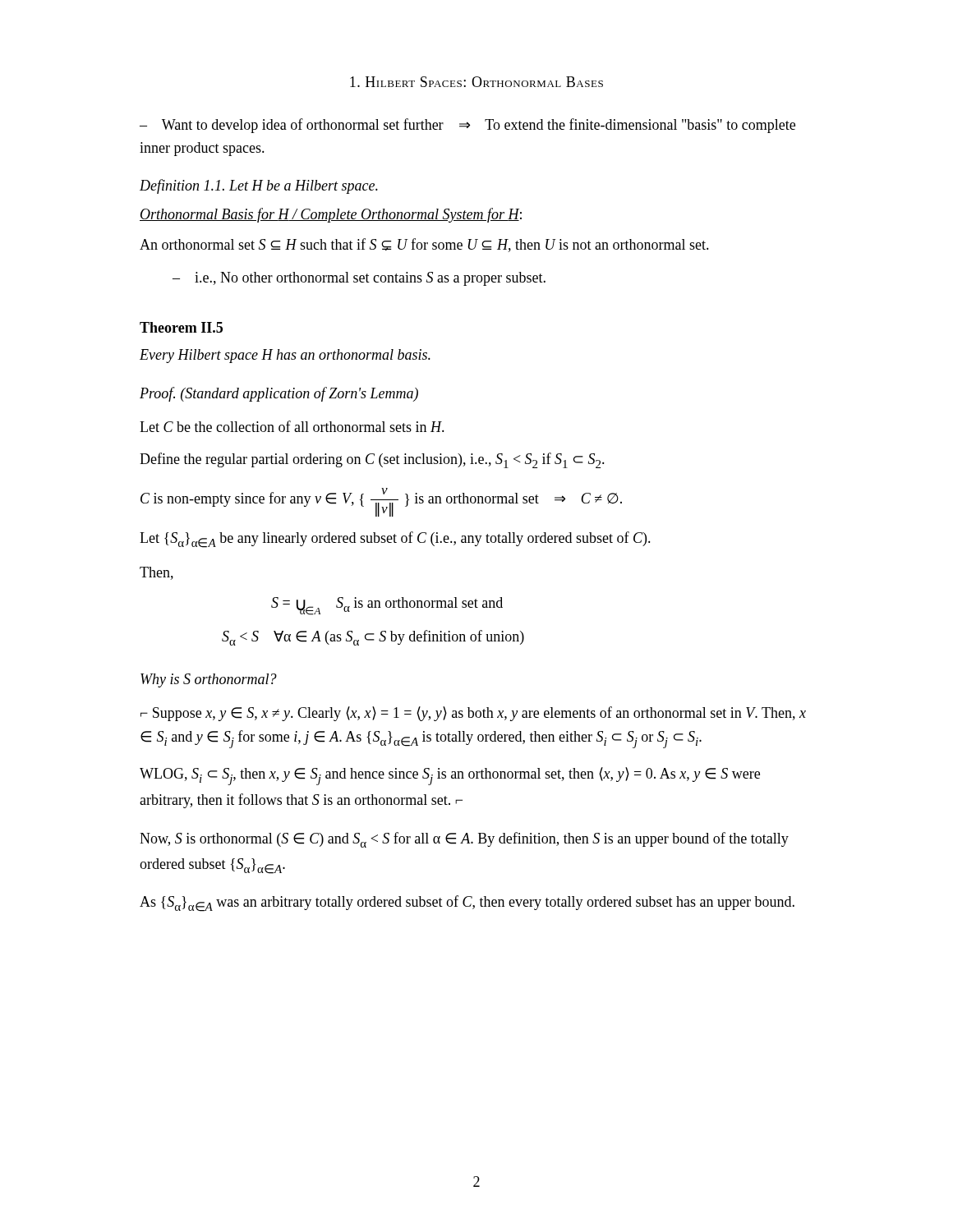Find the element starting "An orthonormal set"
The height and width of the screenshot is (1232, 953).
[425, 244]
